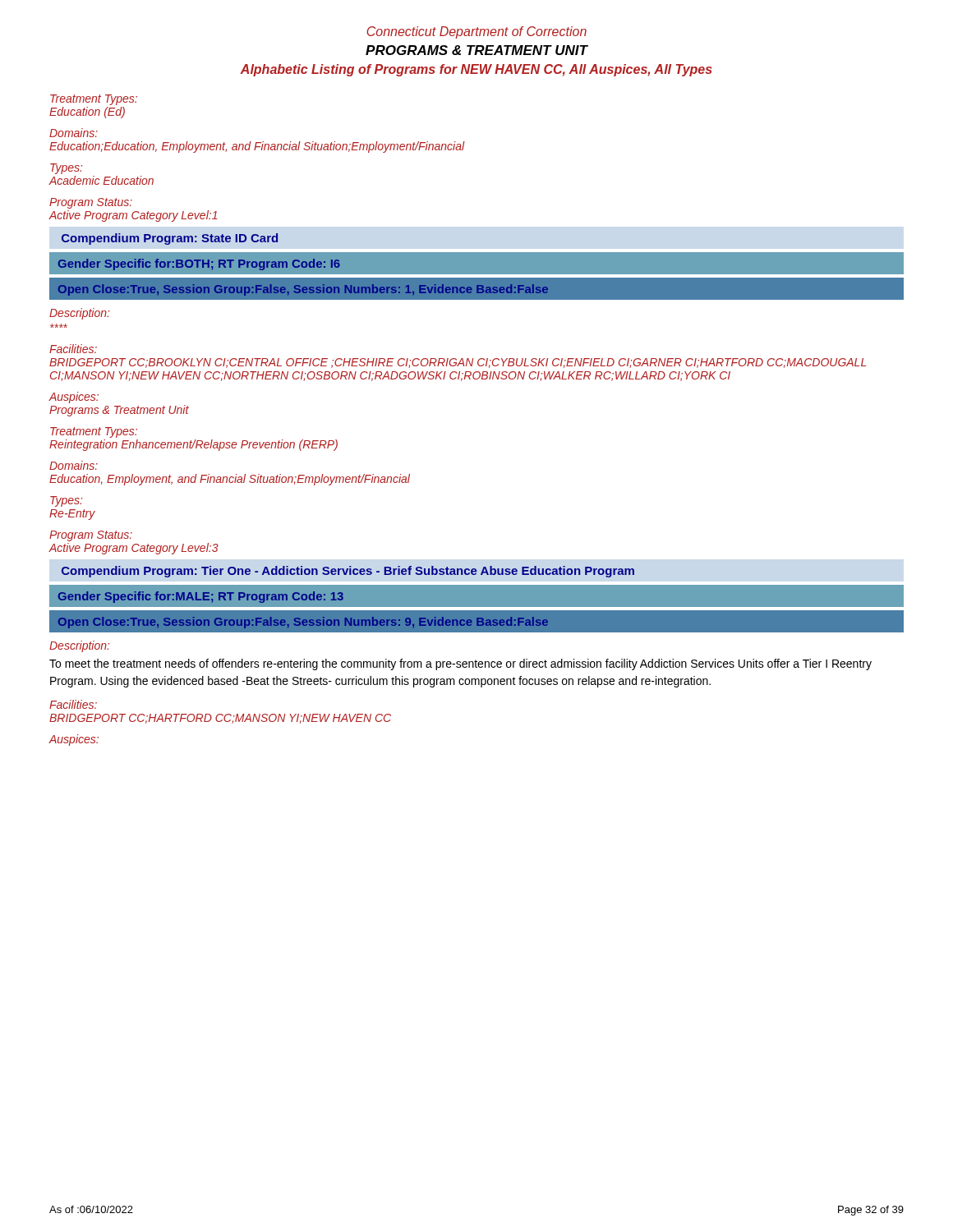This screenshot has height=1232, width=953.
Task: Locate the element starting "Domains: Education;Education, Employment, and Financial Situation;Employment/Financial"
Action: pyautogui.click(x=476, y=140)
